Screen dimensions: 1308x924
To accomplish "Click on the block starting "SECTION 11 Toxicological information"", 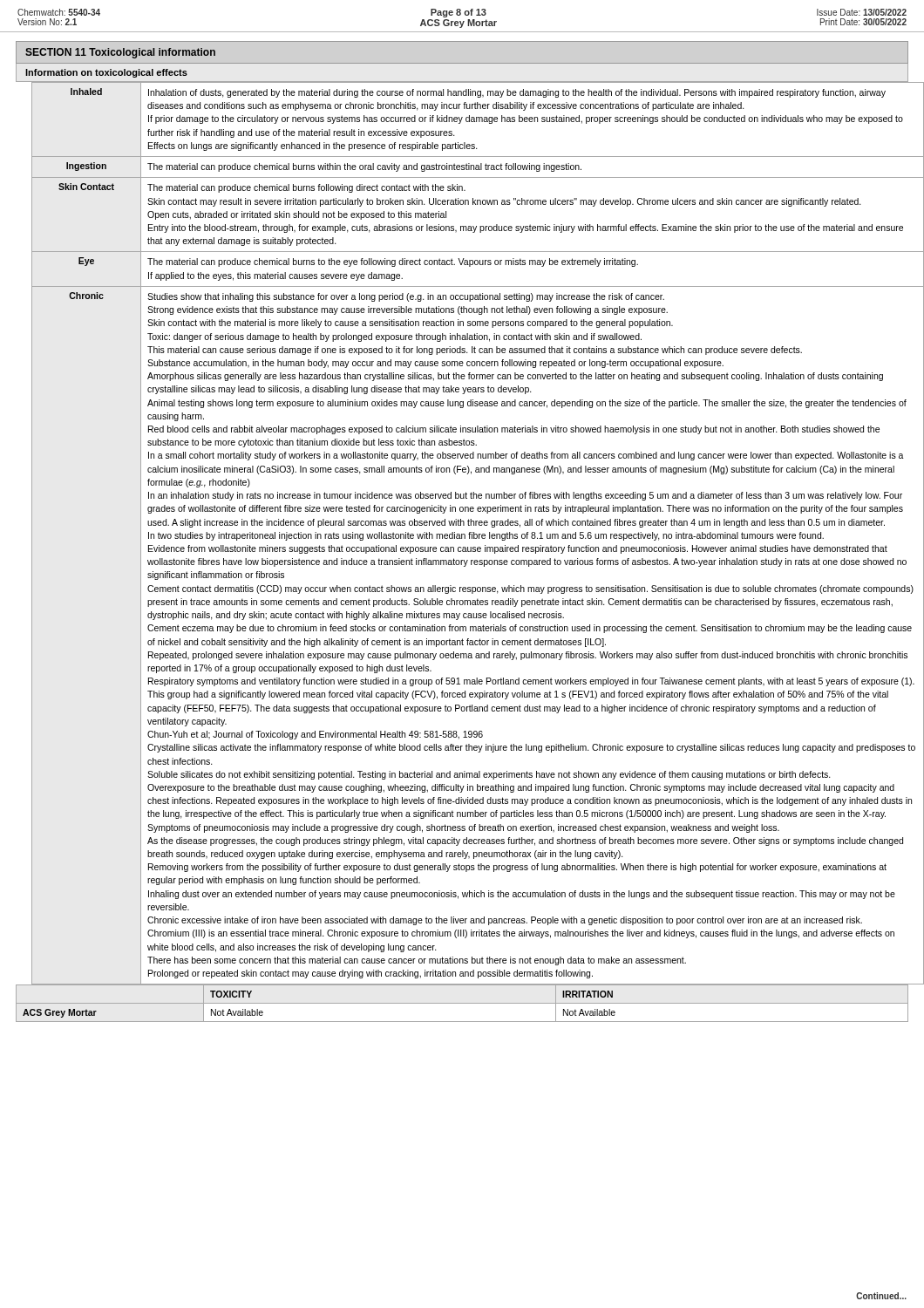I will click(121, 52).
